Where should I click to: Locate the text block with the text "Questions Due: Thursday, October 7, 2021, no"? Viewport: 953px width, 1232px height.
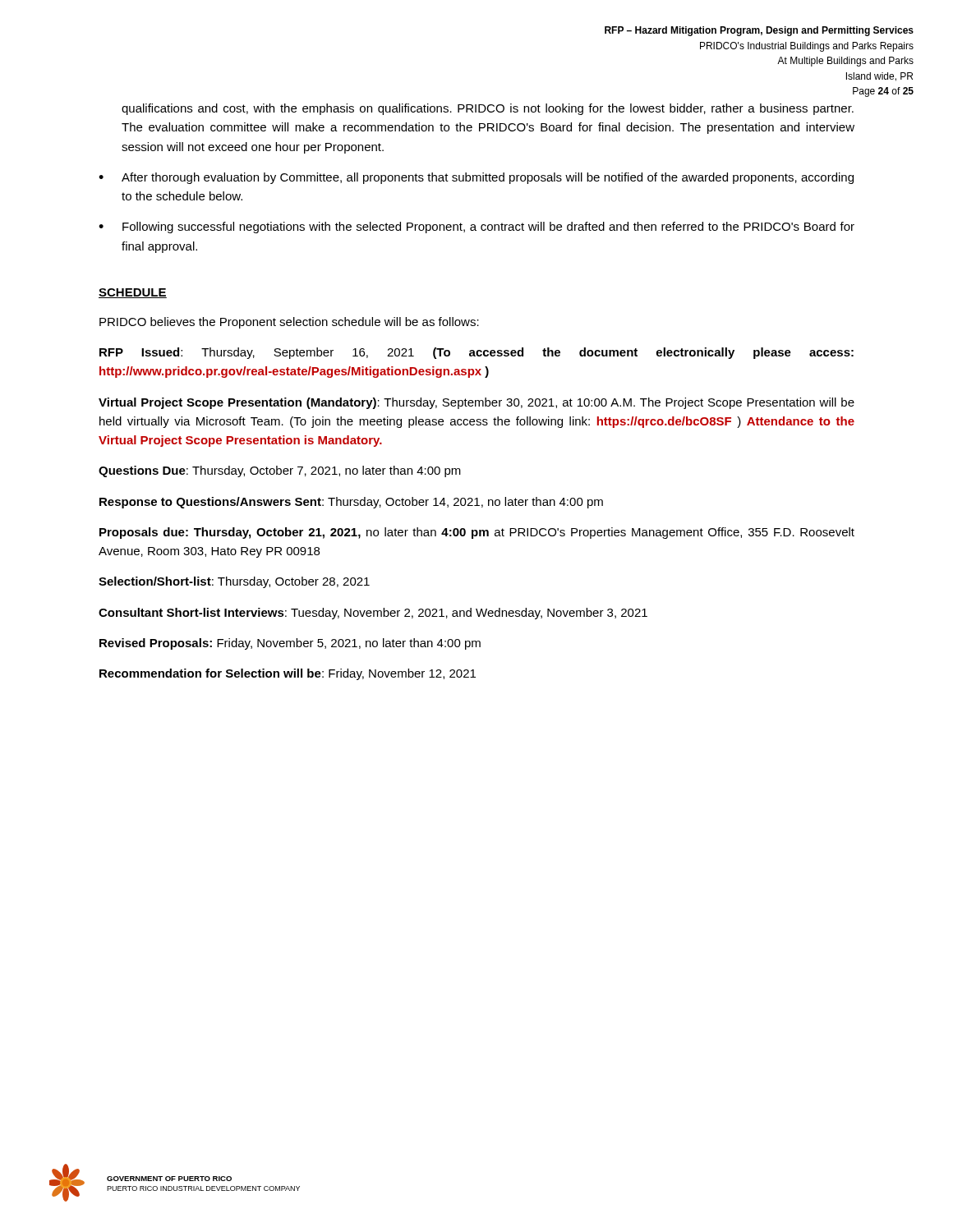pyautogui.click(x=280, y=470)
